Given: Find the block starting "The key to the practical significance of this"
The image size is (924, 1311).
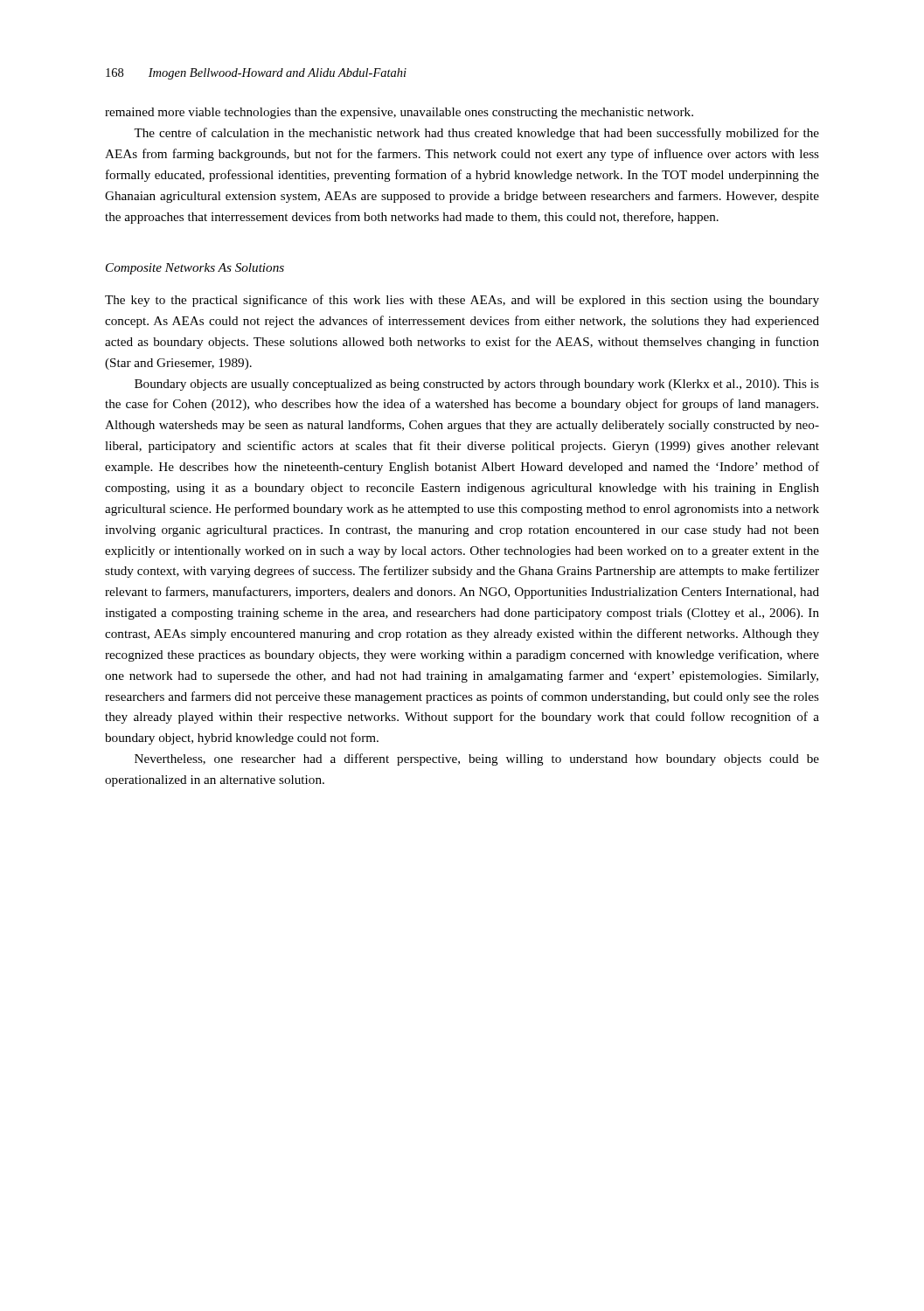Looking at the screenshot, I should tap(462, 540).
